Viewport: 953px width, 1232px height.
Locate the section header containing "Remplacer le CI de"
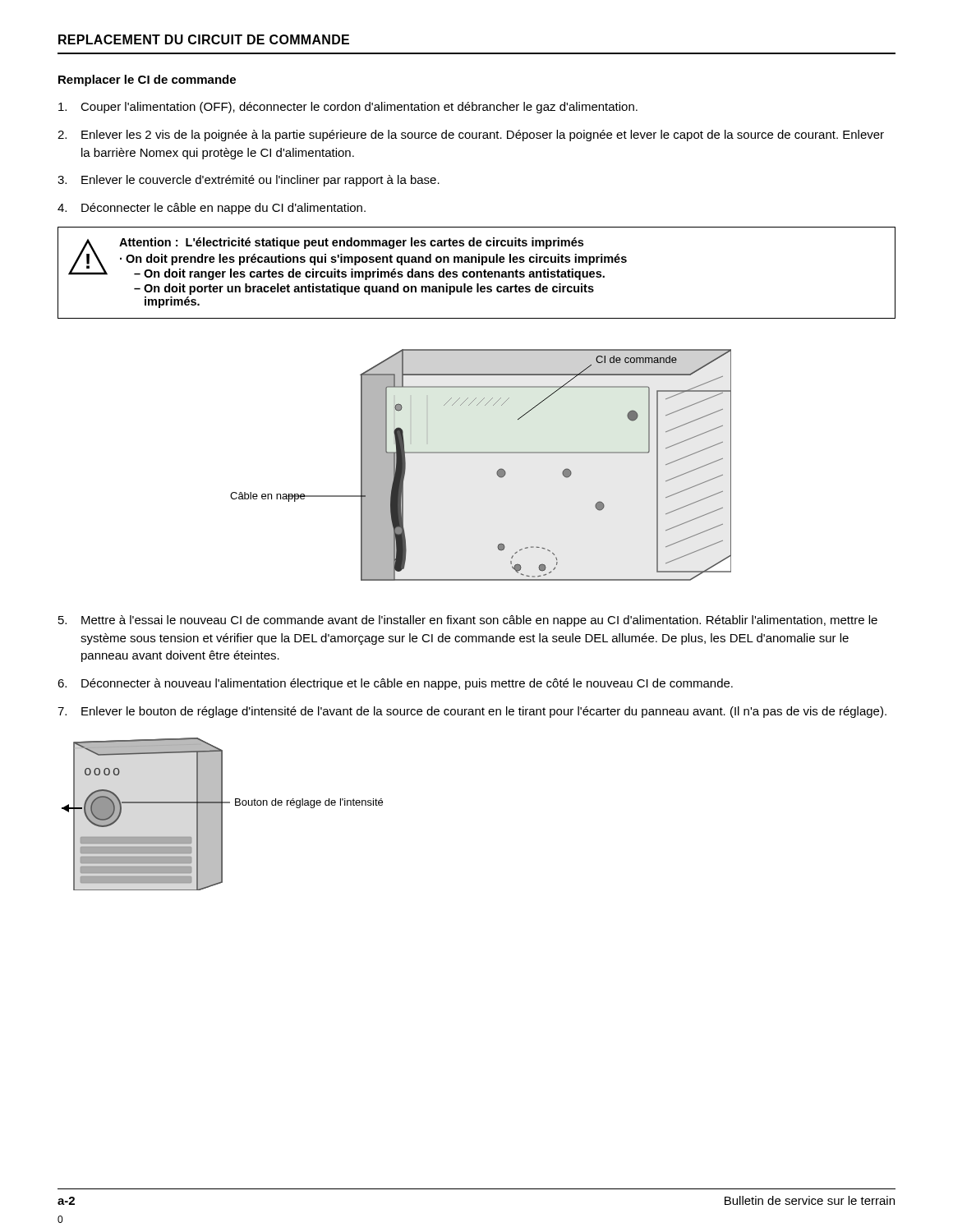click(x=147, y=79)
